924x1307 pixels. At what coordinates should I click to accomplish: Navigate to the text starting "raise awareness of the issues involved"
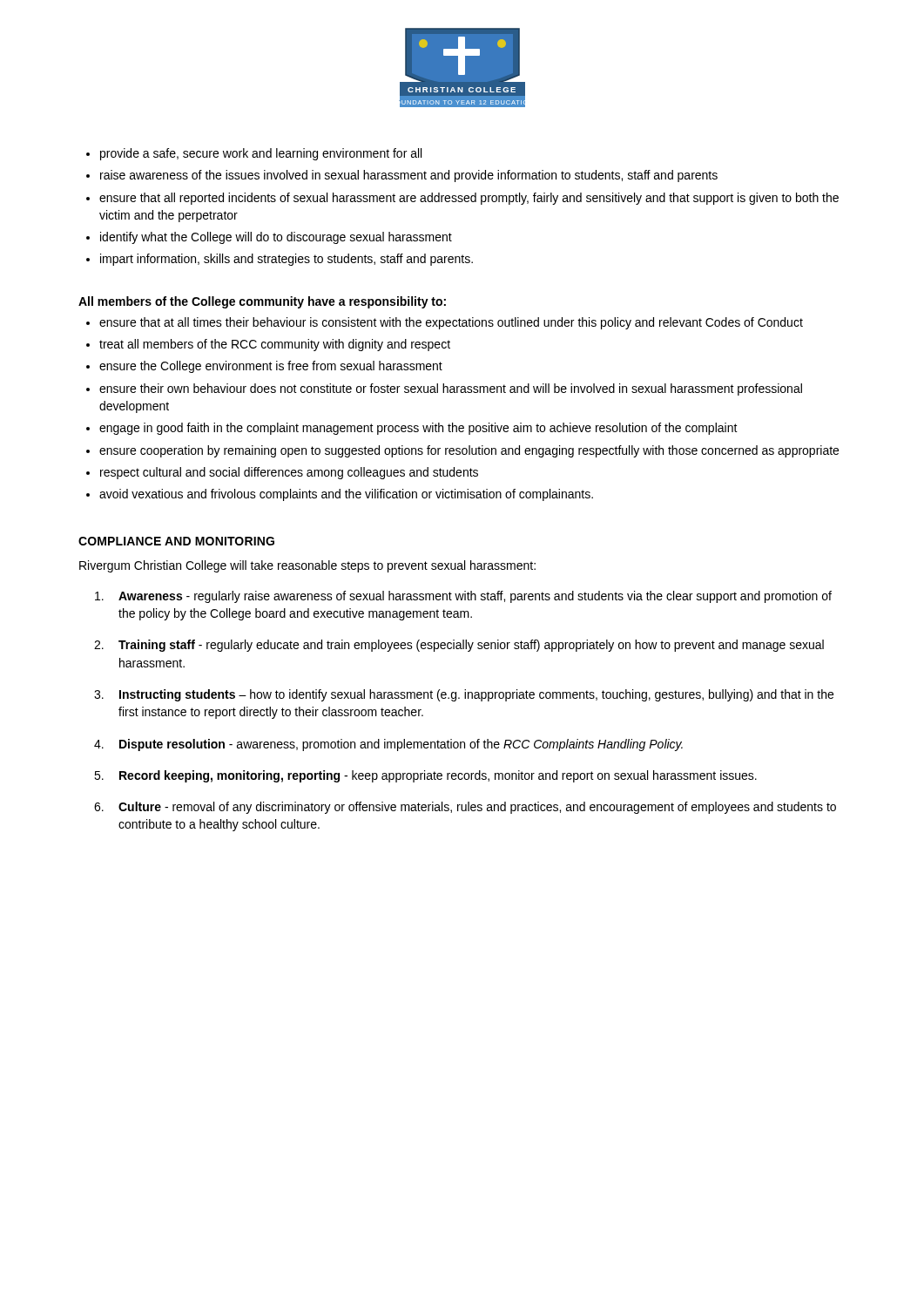472,176
